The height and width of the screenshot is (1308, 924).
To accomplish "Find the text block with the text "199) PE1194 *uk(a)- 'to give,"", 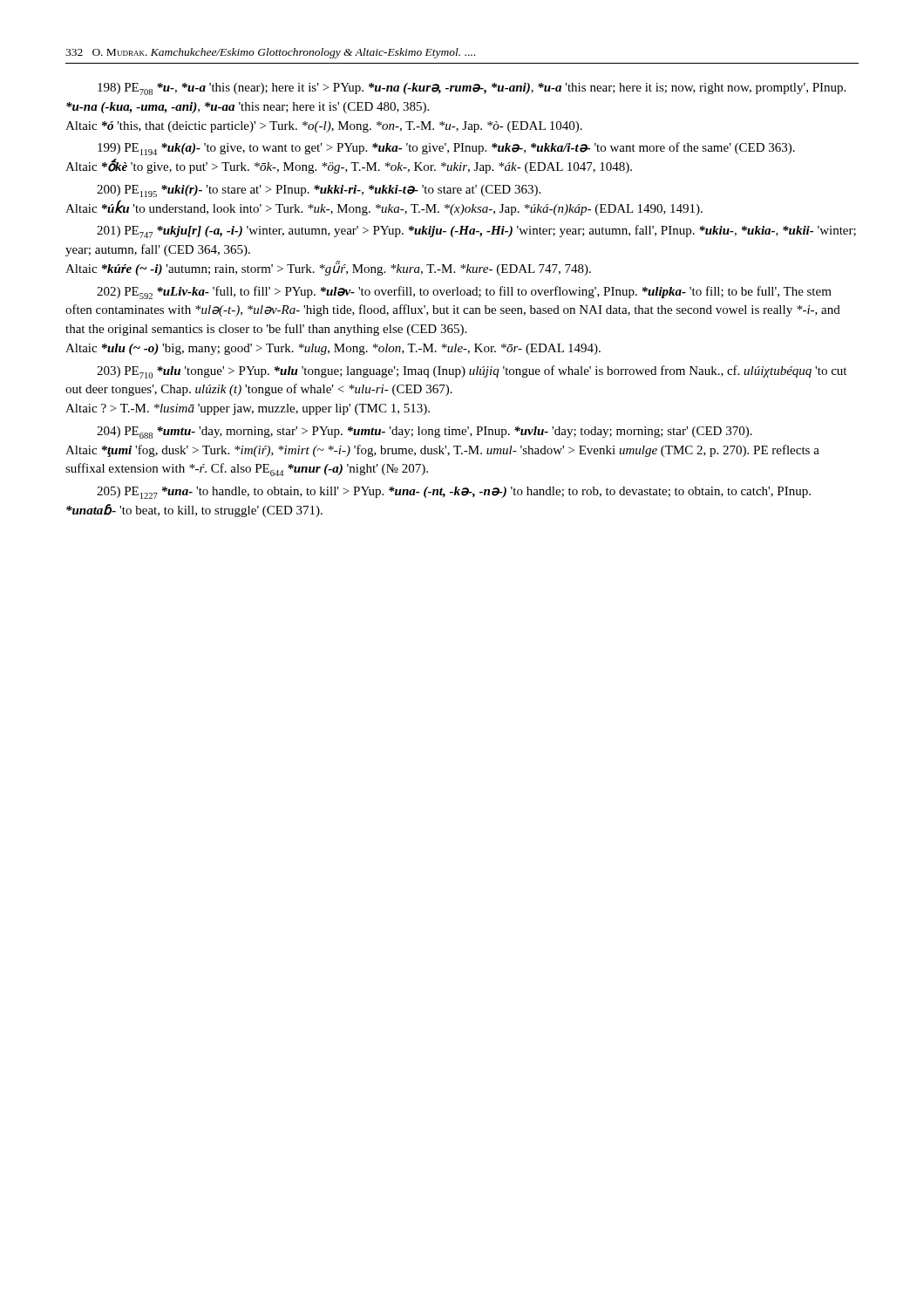I will tap(462, 158).
